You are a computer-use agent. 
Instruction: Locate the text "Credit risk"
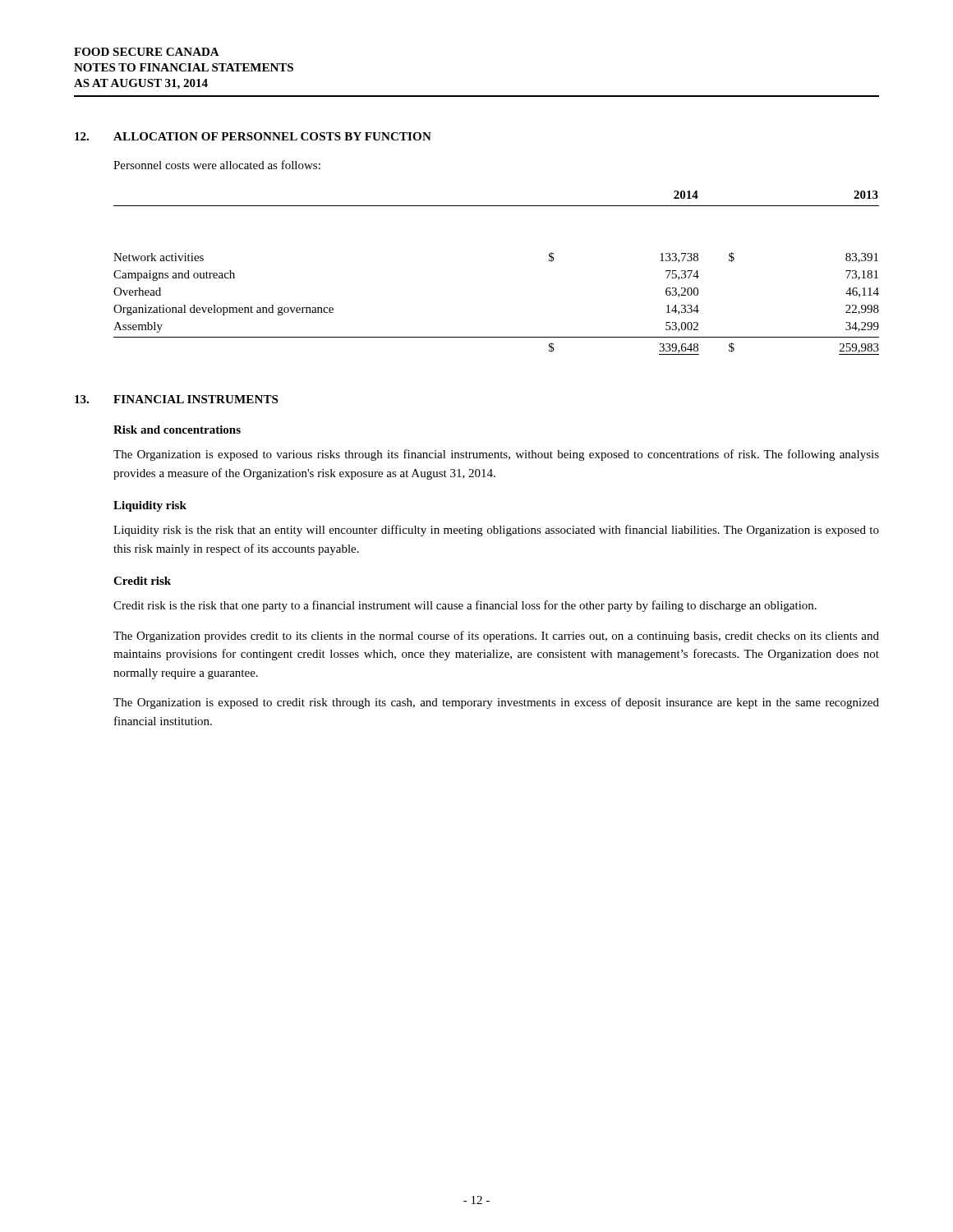pyautogui.click(x=142, y=581)
